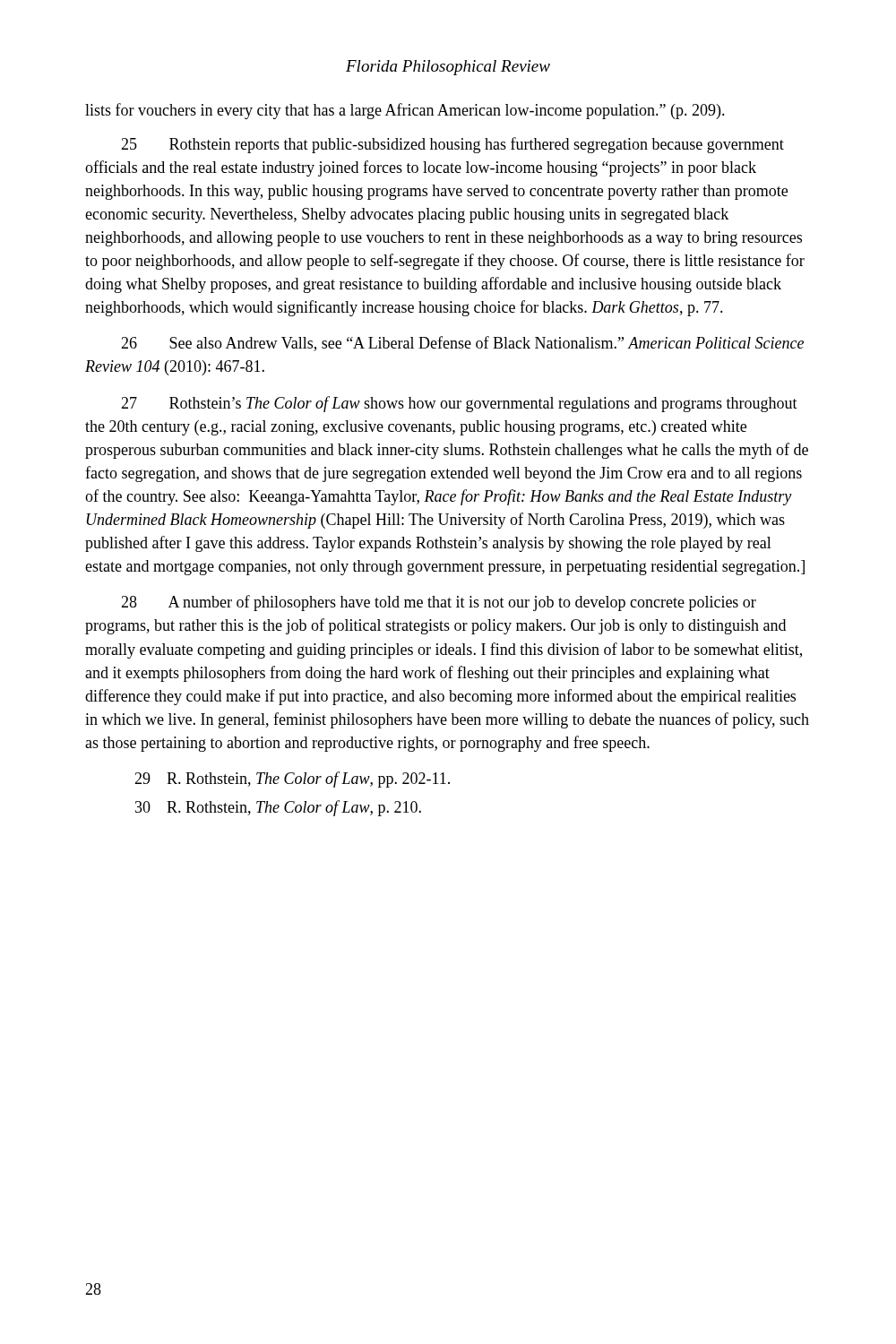Point to the block beginning "29 R. Rothstein, The Color"
This screenshot has height=1344, width=896.
pos(293,779)
